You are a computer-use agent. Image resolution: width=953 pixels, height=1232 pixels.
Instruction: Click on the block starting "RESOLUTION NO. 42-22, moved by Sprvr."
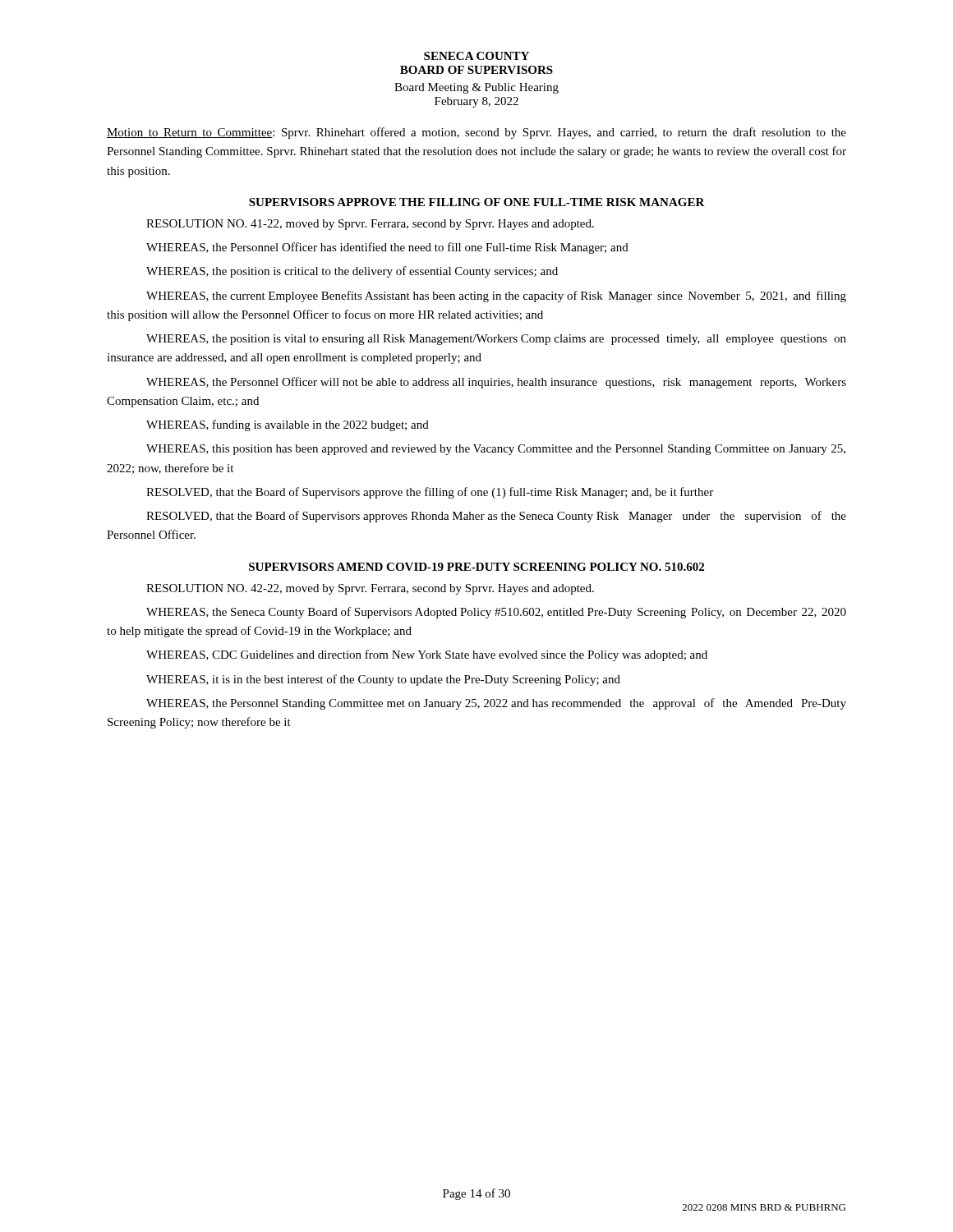(x=496, y=588)
